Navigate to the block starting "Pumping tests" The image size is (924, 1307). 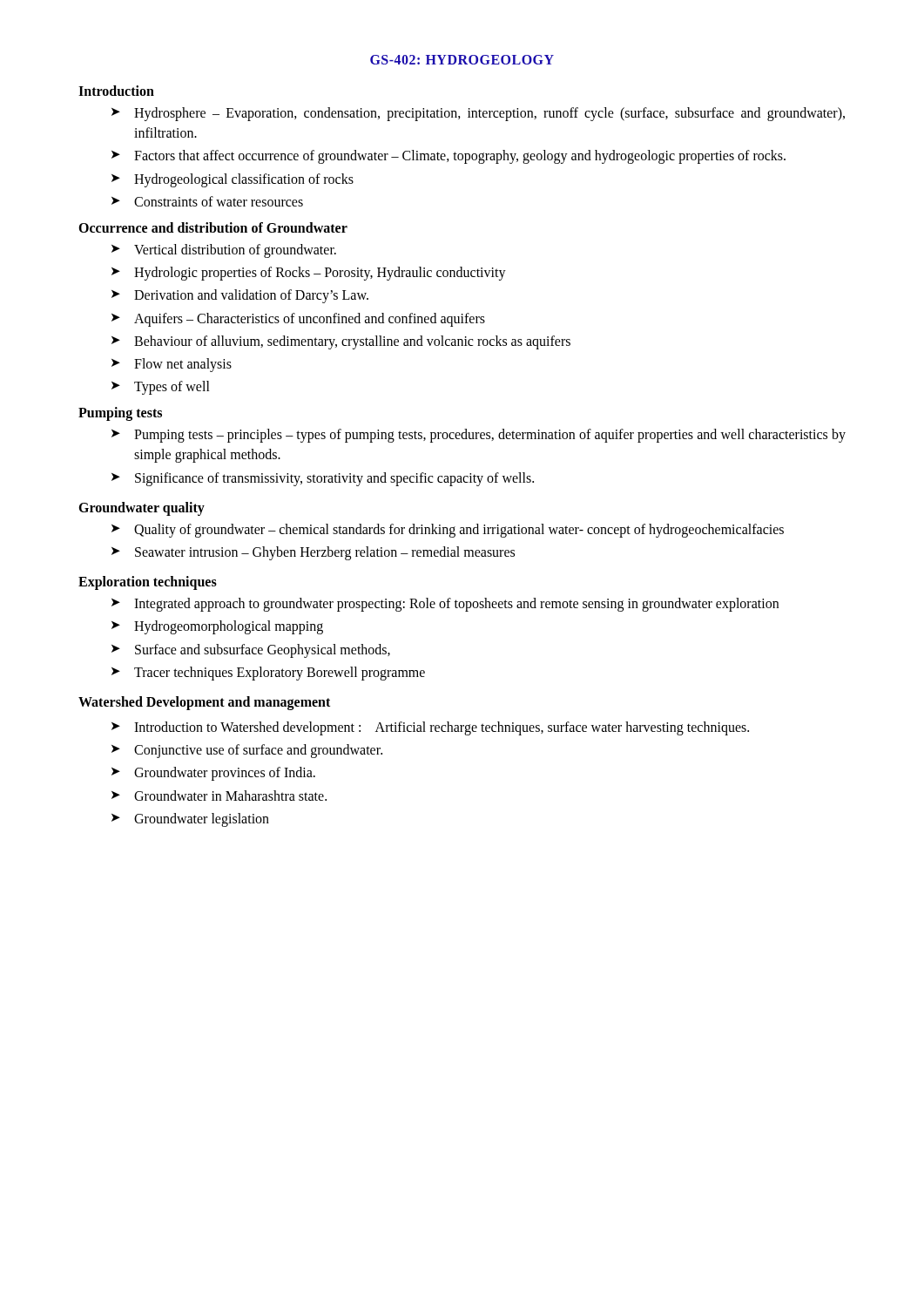tap(120, 413)
